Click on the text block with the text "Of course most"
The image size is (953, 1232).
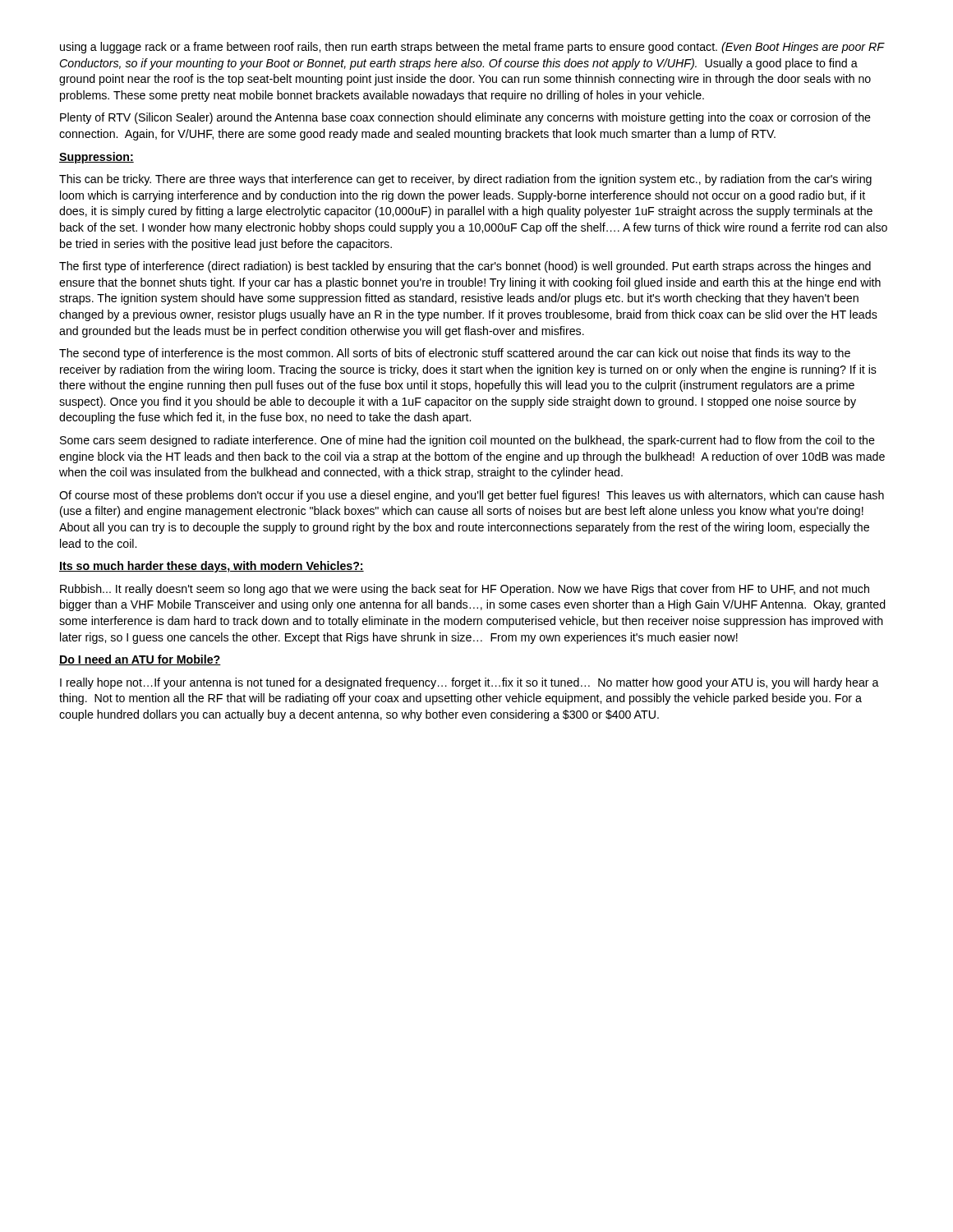coord(472,519)
